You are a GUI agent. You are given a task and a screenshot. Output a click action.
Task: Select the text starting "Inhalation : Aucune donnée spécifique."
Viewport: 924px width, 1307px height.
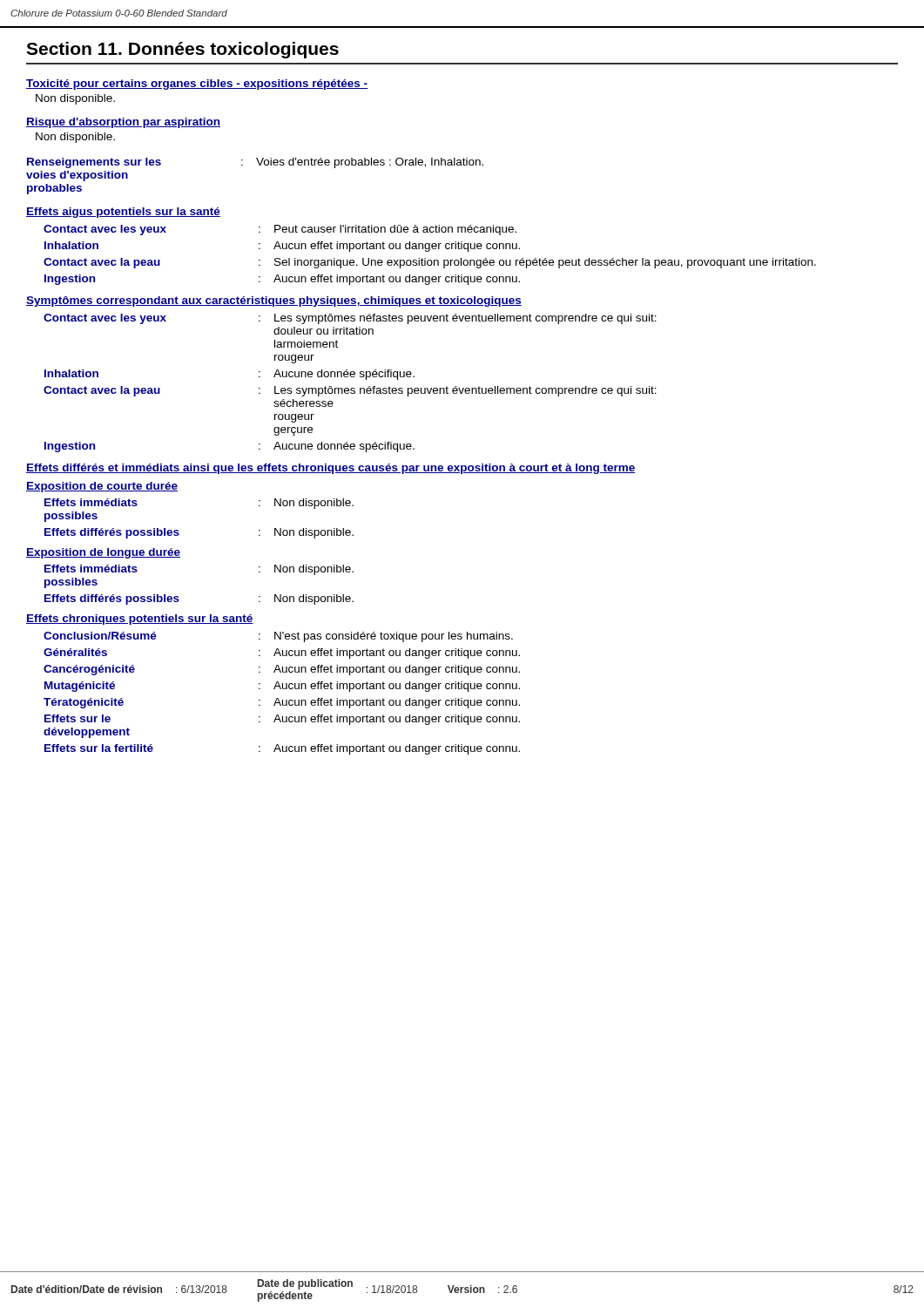click(62, 374)
